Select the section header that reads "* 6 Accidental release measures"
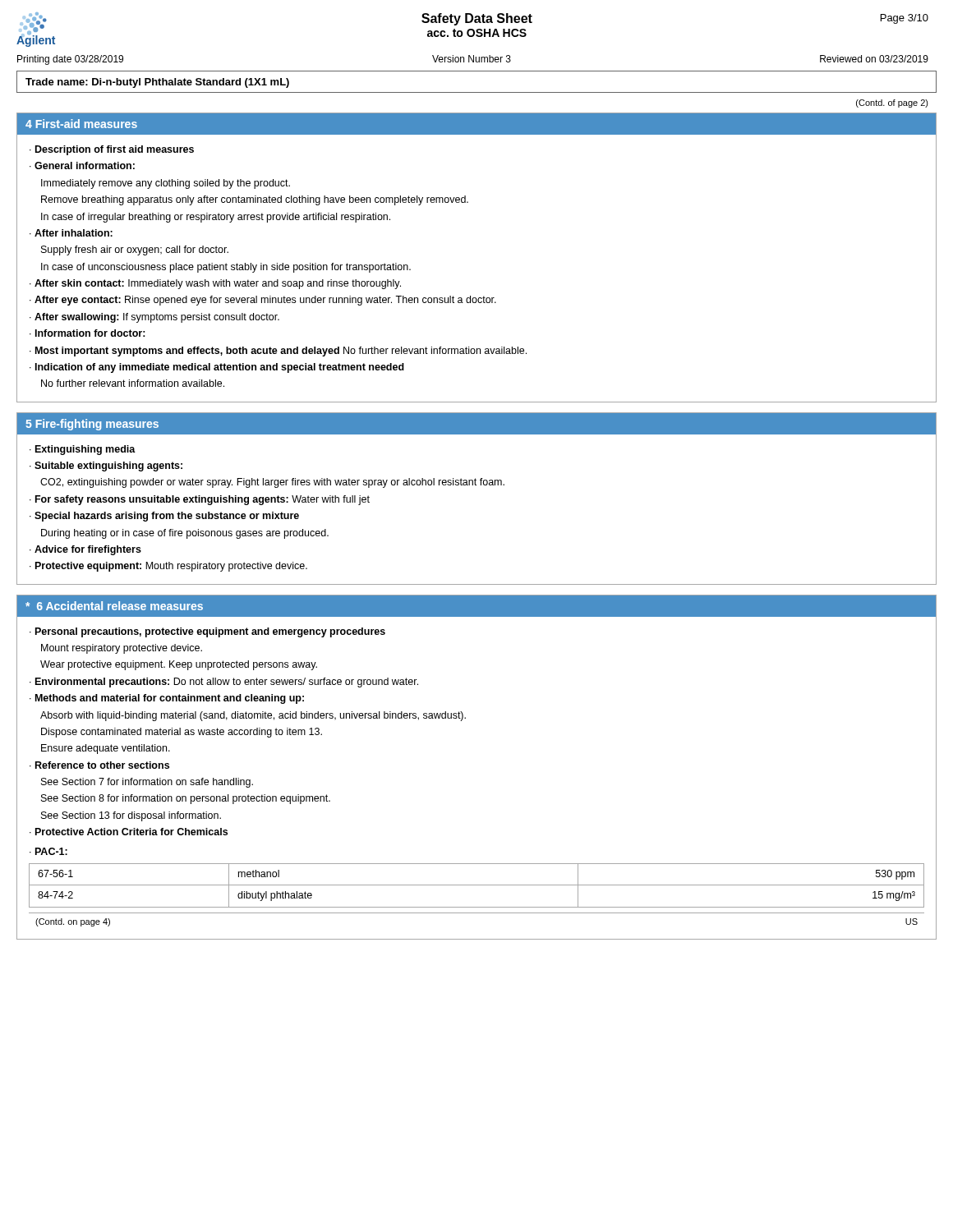This screenshot has height=1232, width=953. tap(114, 606)
